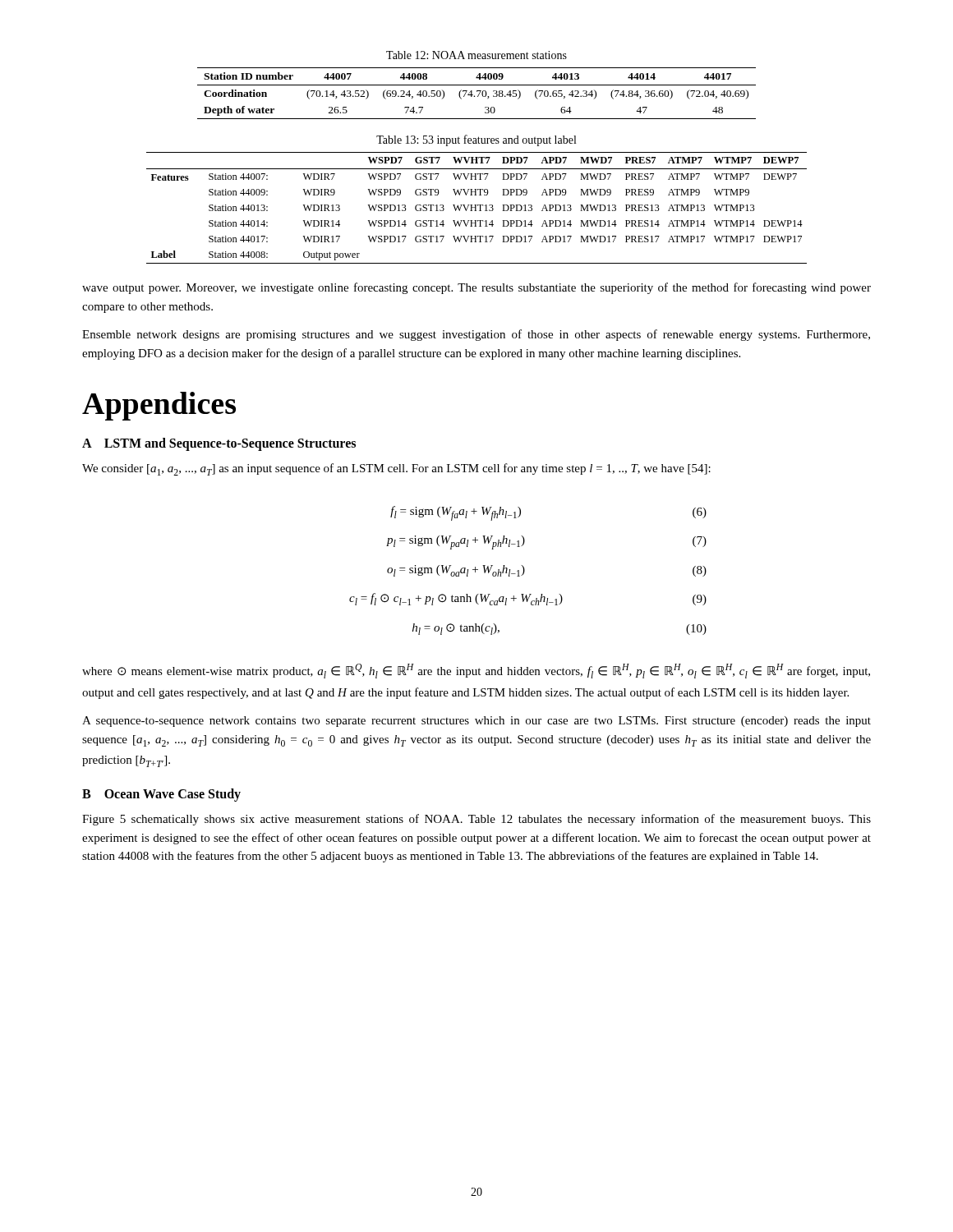Screen dimensions: 1232x953
Task: Click the passage that begins "Figure 5 schematically shows six active measurement"
Action: 476,837
